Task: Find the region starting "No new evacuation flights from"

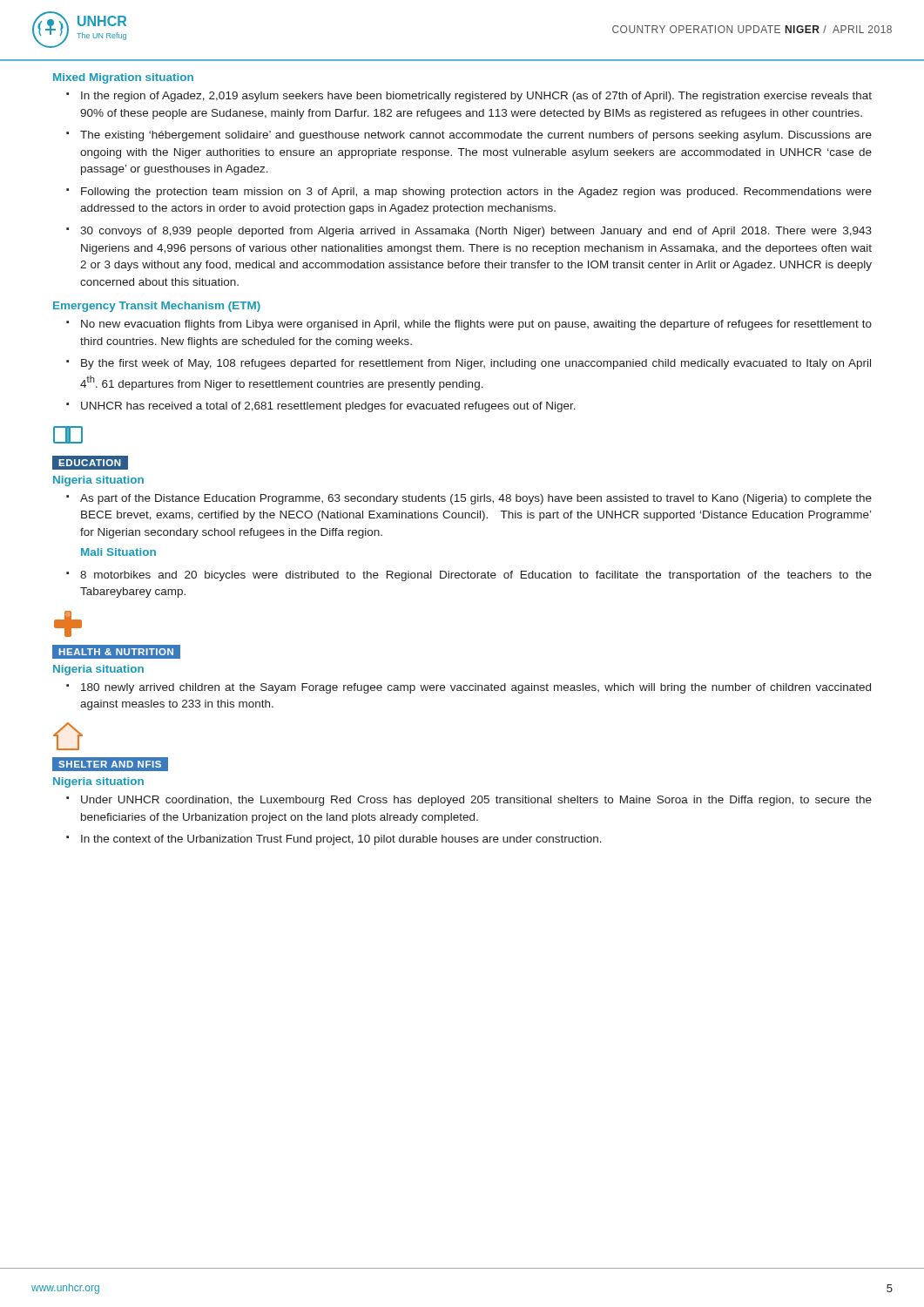Action: [x=476, y=332]
